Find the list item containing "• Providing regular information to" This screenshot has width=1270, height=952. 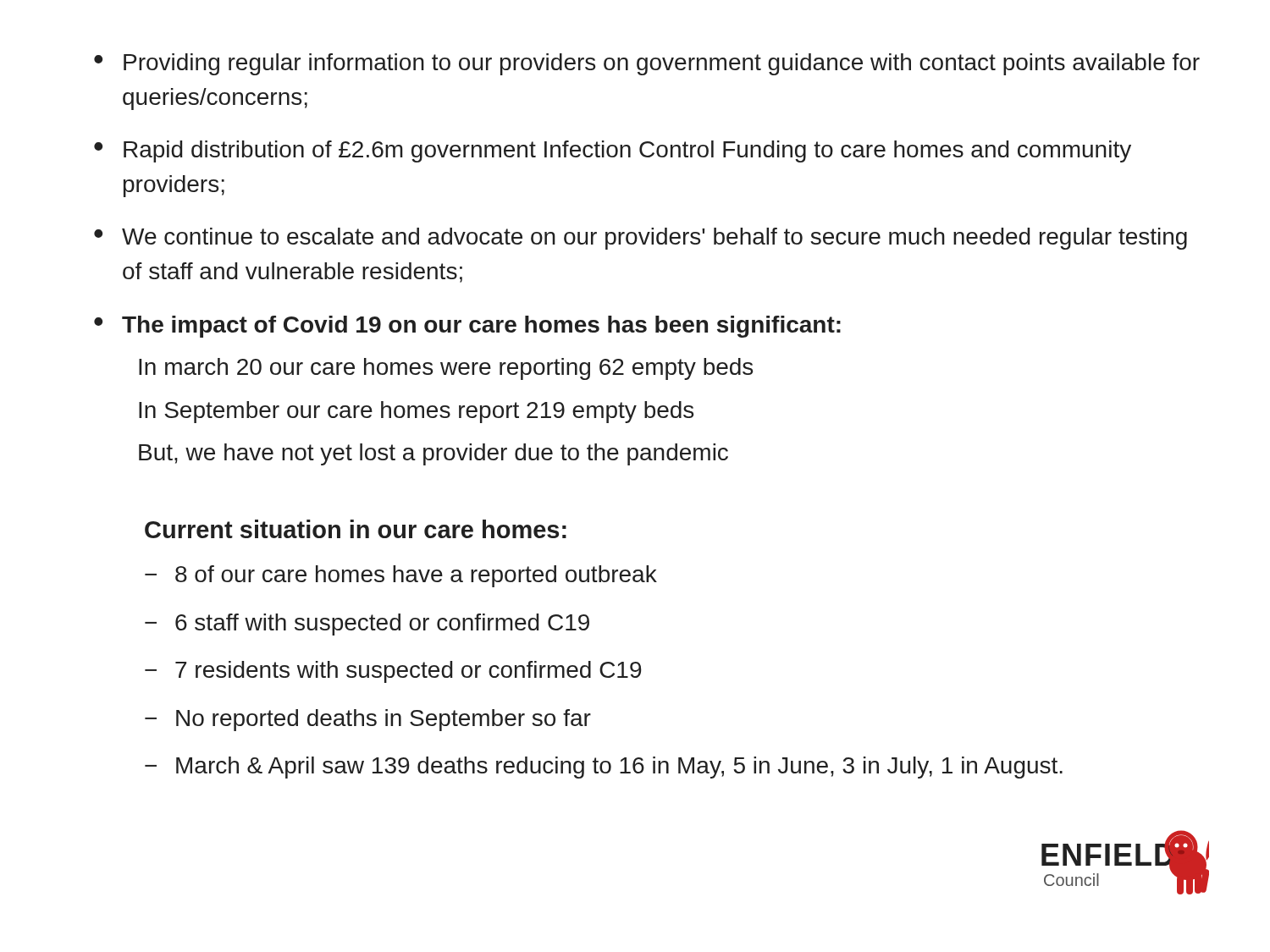coord(648,80)
